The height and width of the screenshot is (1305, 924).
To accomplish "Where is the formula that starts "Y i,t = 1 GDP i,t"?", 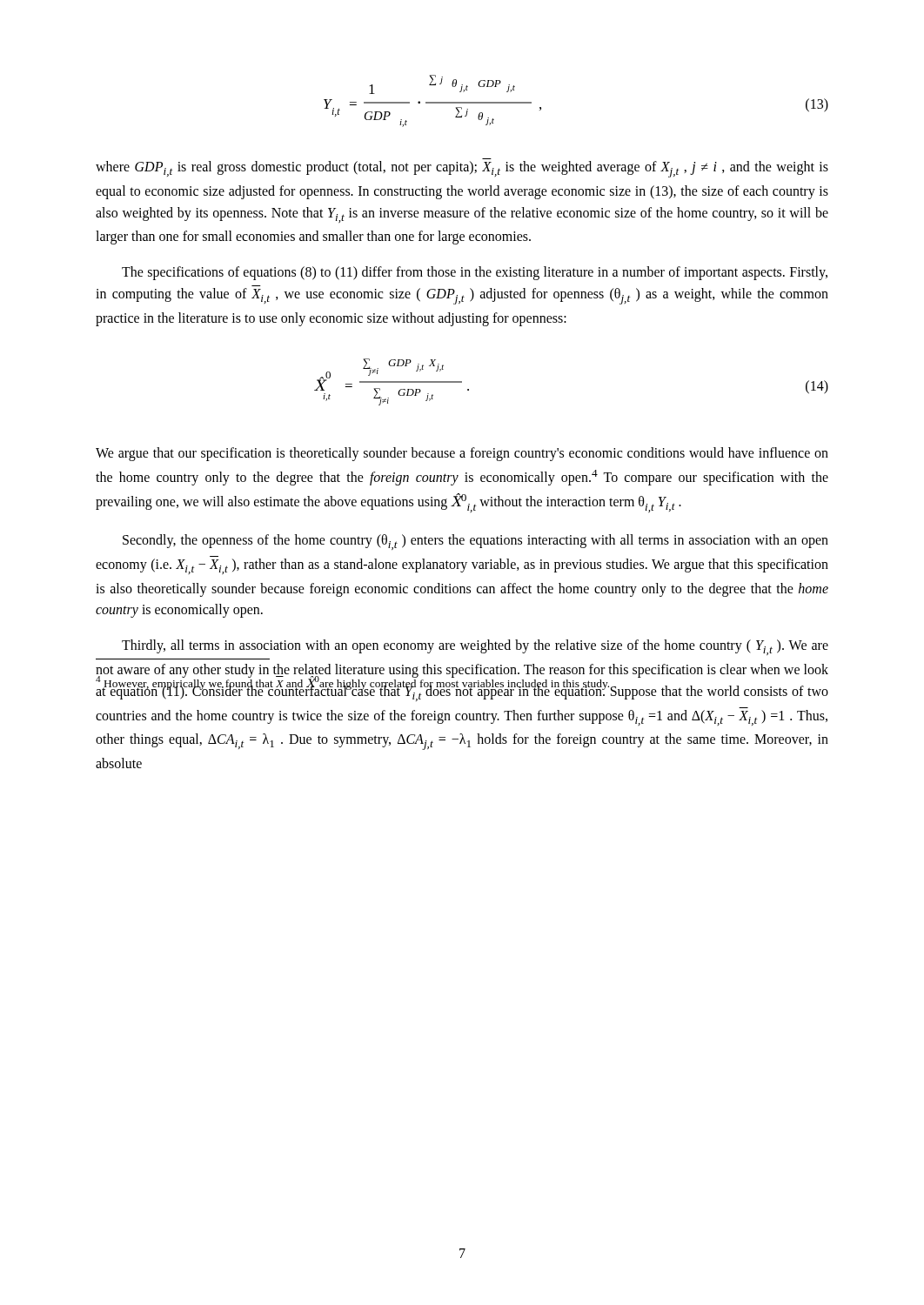I will (x=462, y=104).
